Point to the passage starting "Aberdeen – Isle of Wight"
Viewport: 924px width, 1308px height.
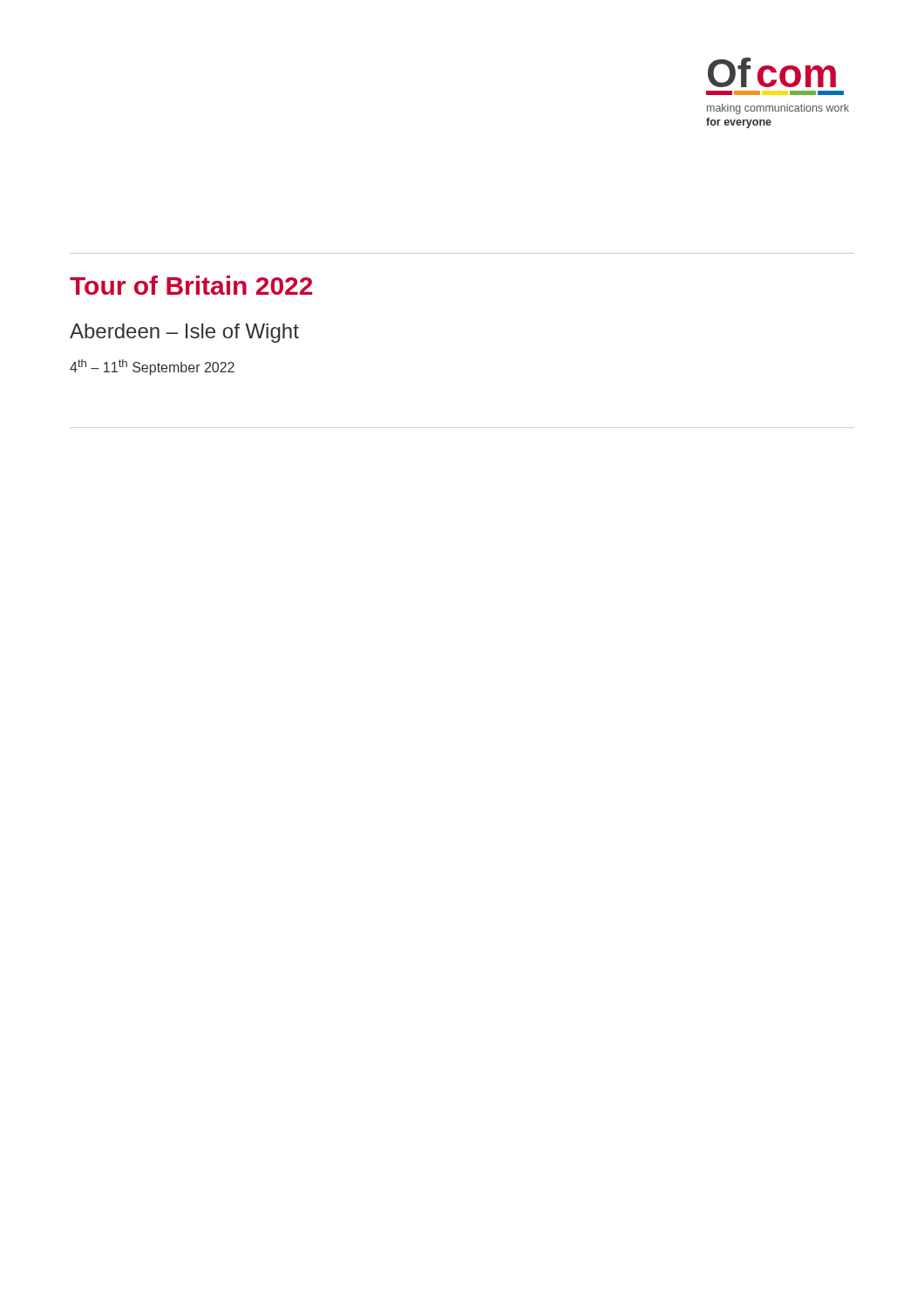click(x=184, y=331)
